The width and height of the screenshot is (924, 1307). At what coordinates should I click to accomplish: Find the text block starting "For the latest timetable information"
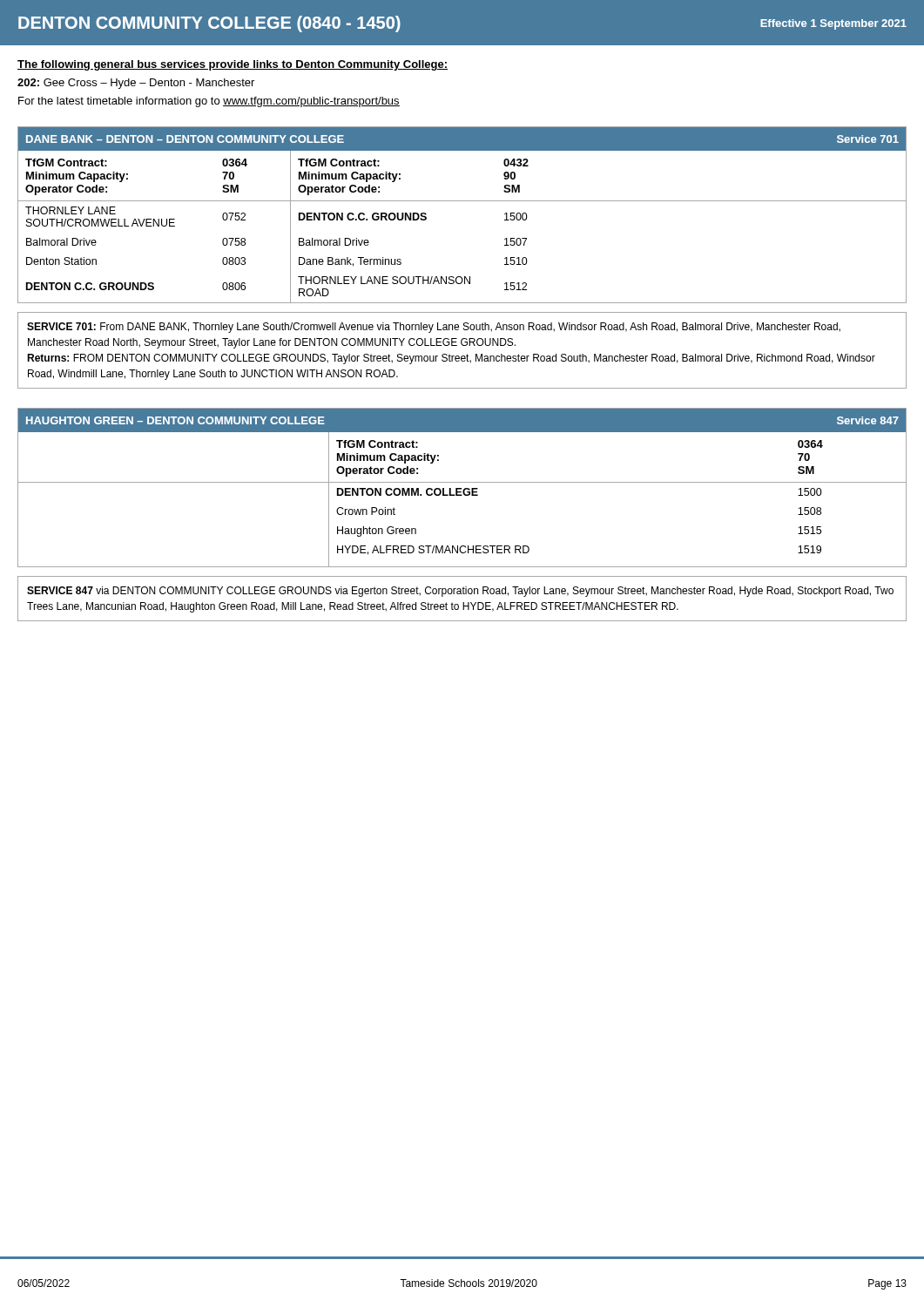(208, 101)
